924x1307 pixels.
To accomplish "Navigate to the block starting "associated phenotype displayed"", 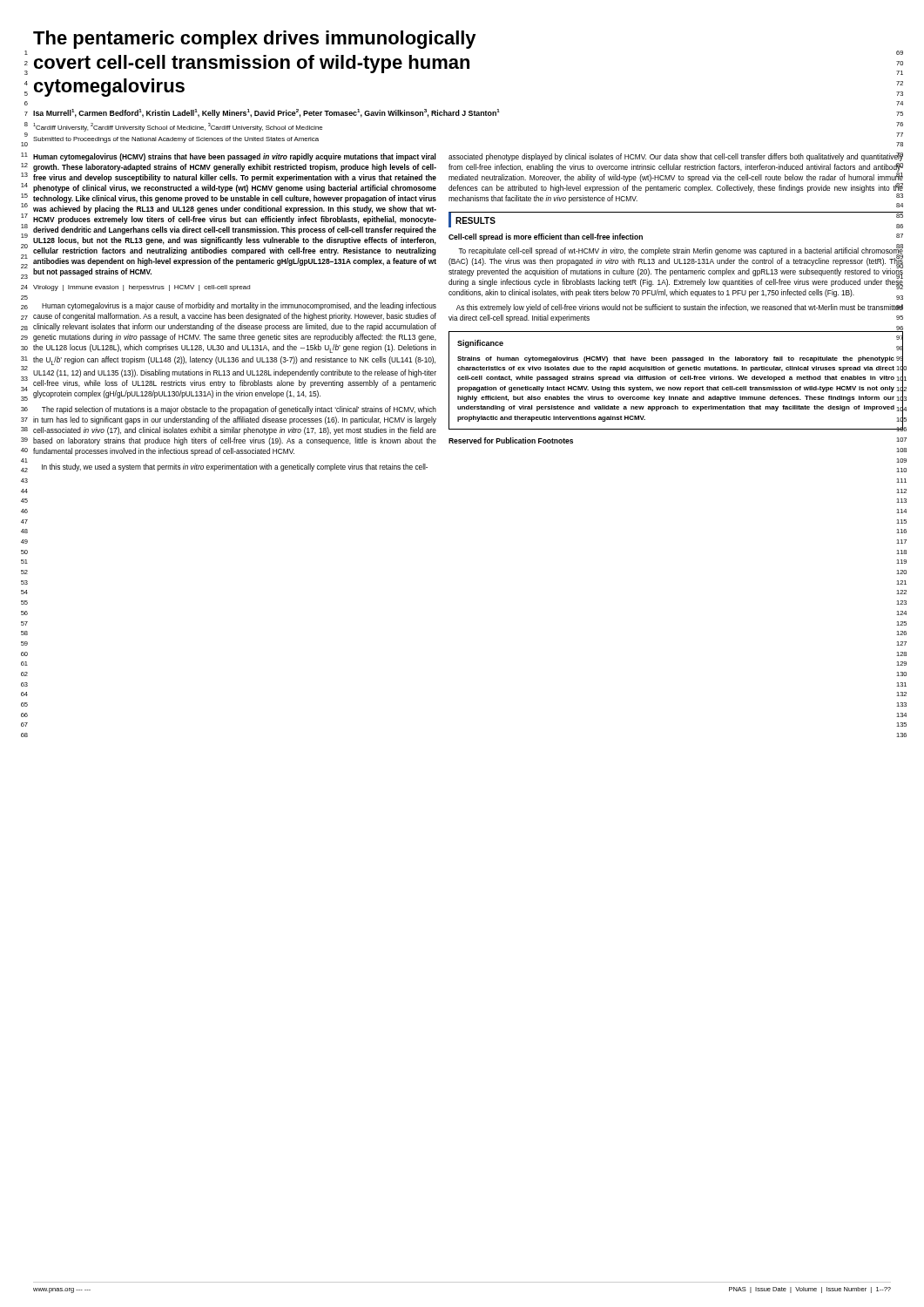I will pyautogui.click(x=676, y=178).
